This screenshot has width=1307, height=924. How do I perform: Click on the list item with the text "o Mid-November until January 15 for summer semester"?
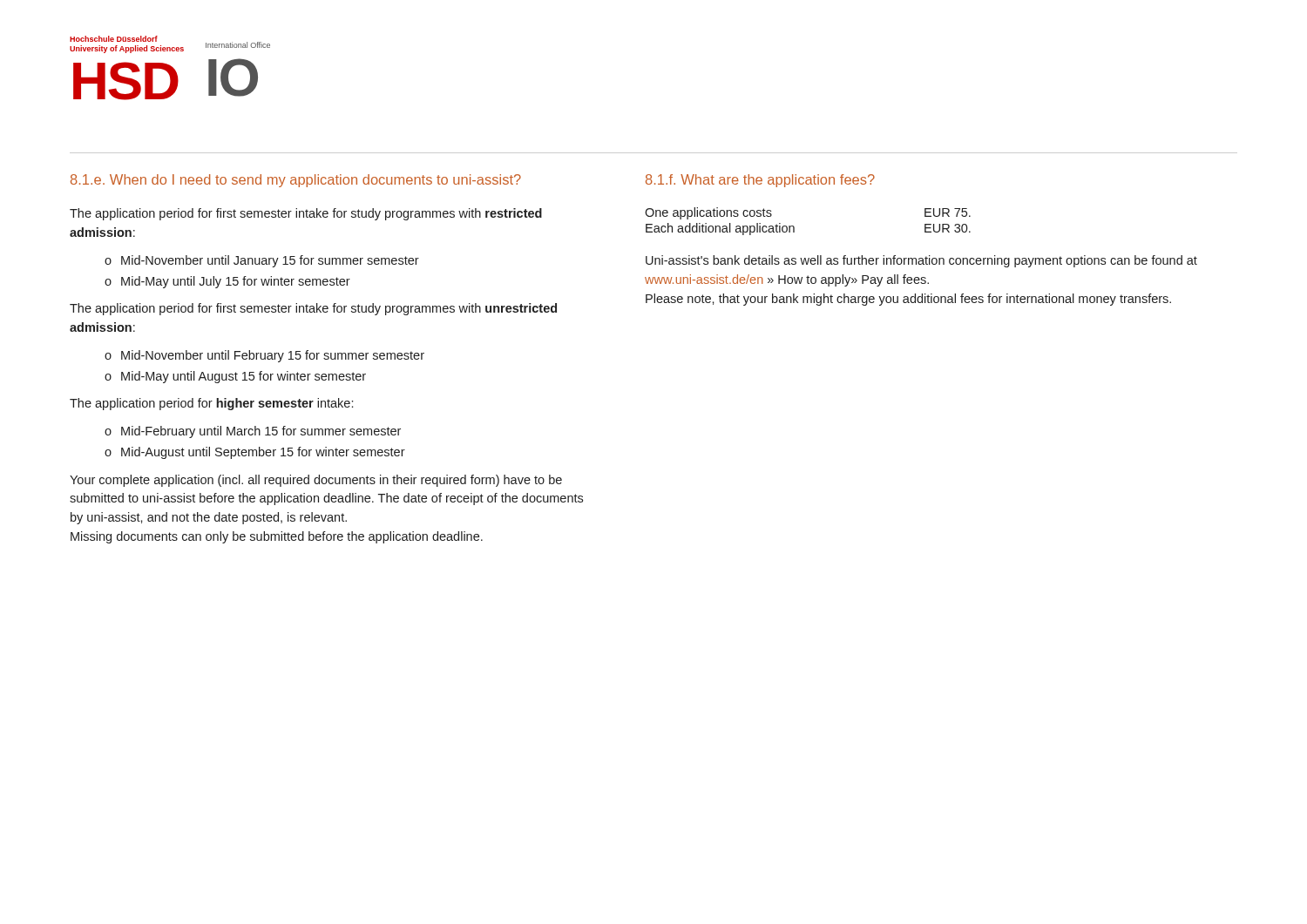(x=331, y=261)
